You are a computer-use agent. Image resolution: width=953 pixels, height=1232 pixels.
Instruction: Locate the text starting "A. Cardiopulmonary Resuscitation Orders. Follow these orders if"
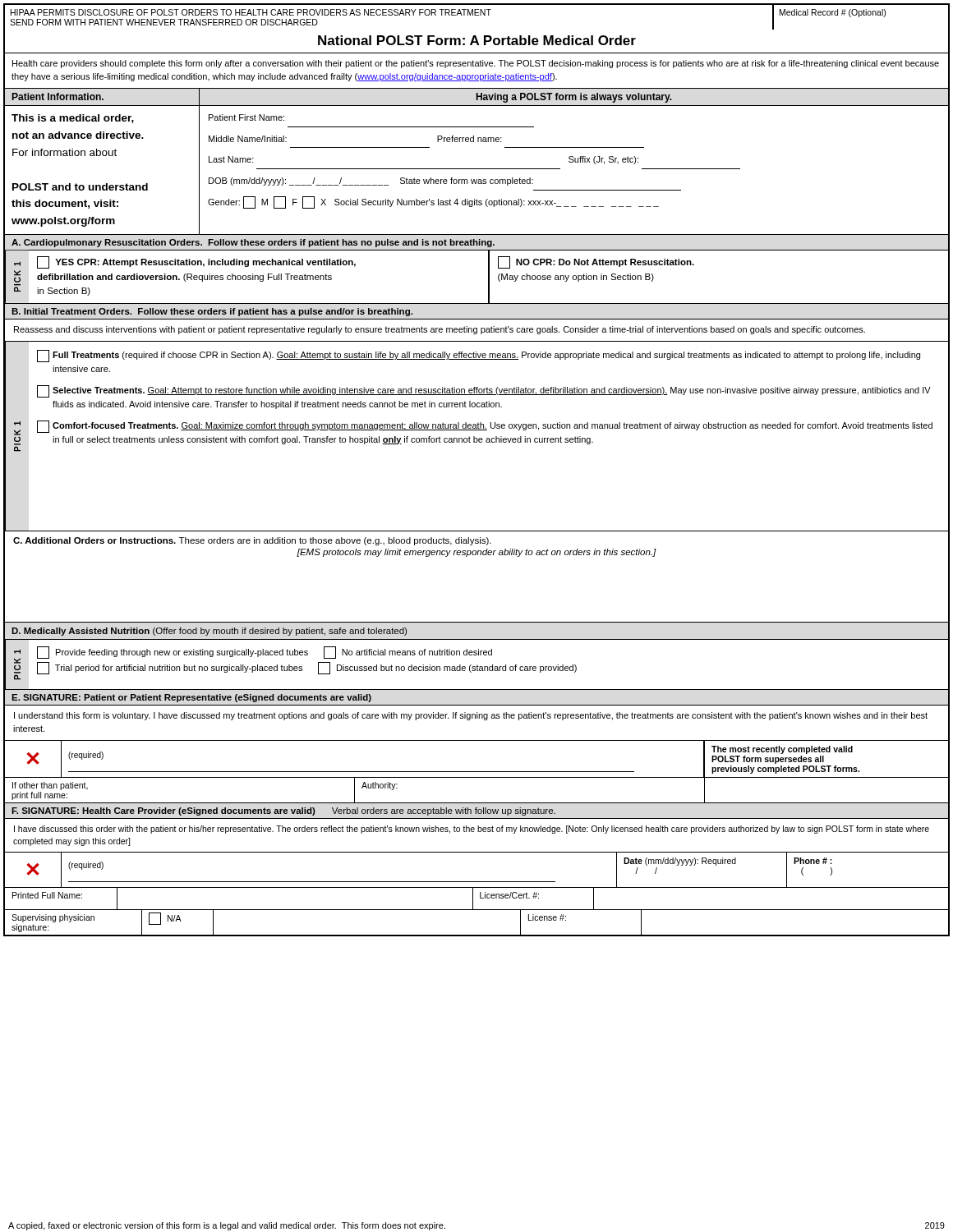pos(253,243)
